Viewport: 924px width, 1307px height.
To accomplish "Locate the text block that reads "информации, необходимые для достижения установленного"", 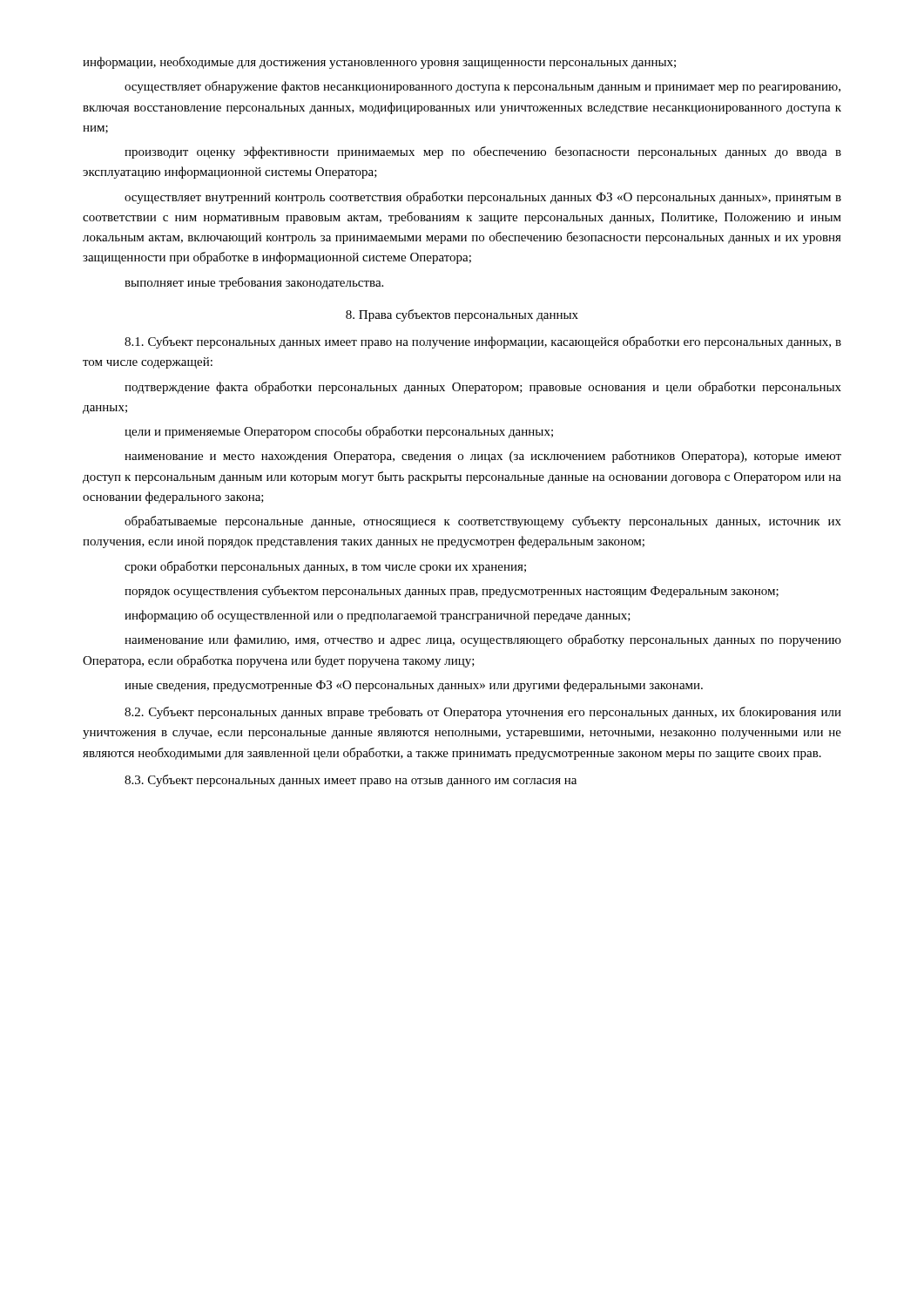I will [462, 62].
